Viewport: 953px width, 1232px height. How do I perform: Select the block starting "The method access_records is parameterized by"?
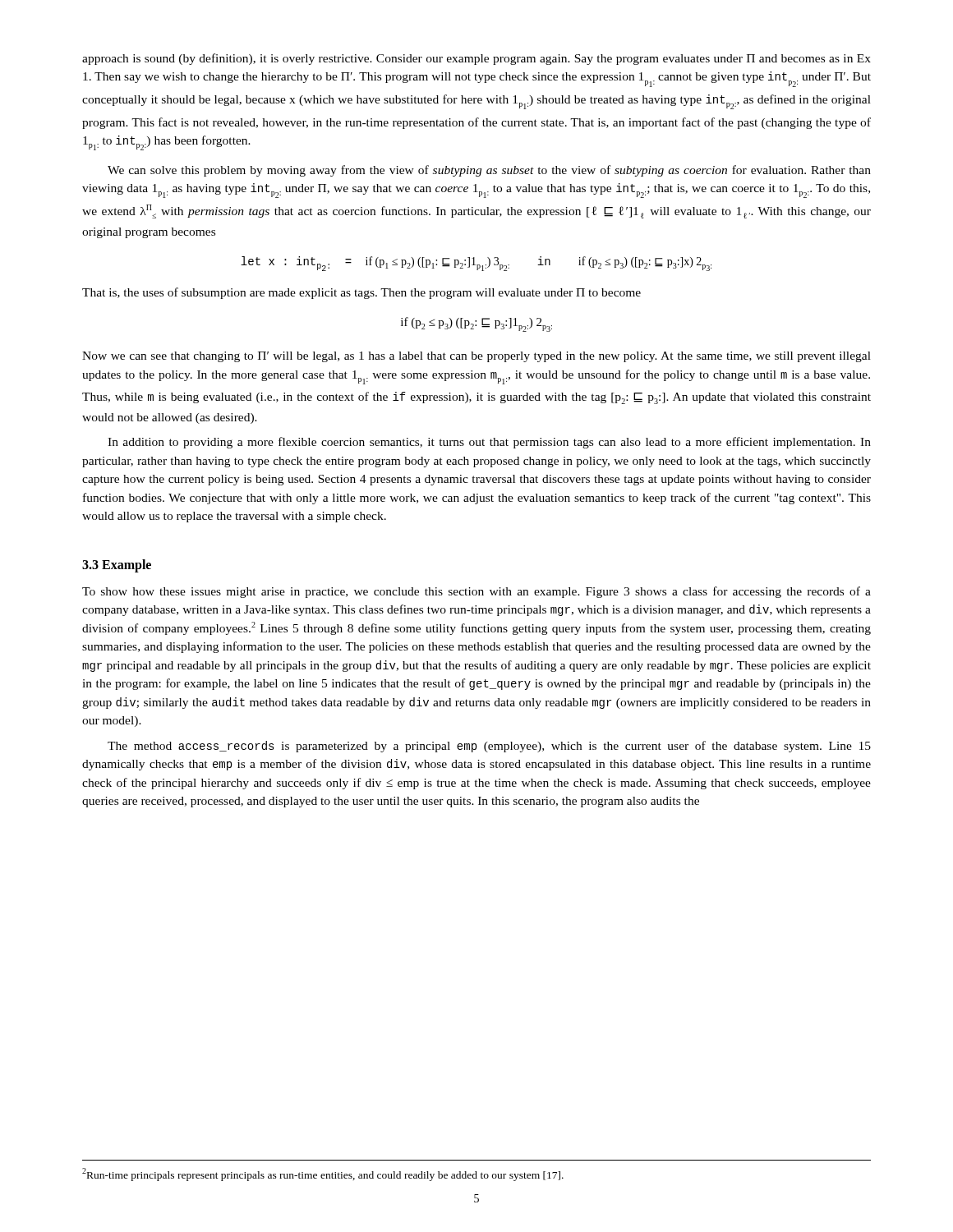pos(476,774)
